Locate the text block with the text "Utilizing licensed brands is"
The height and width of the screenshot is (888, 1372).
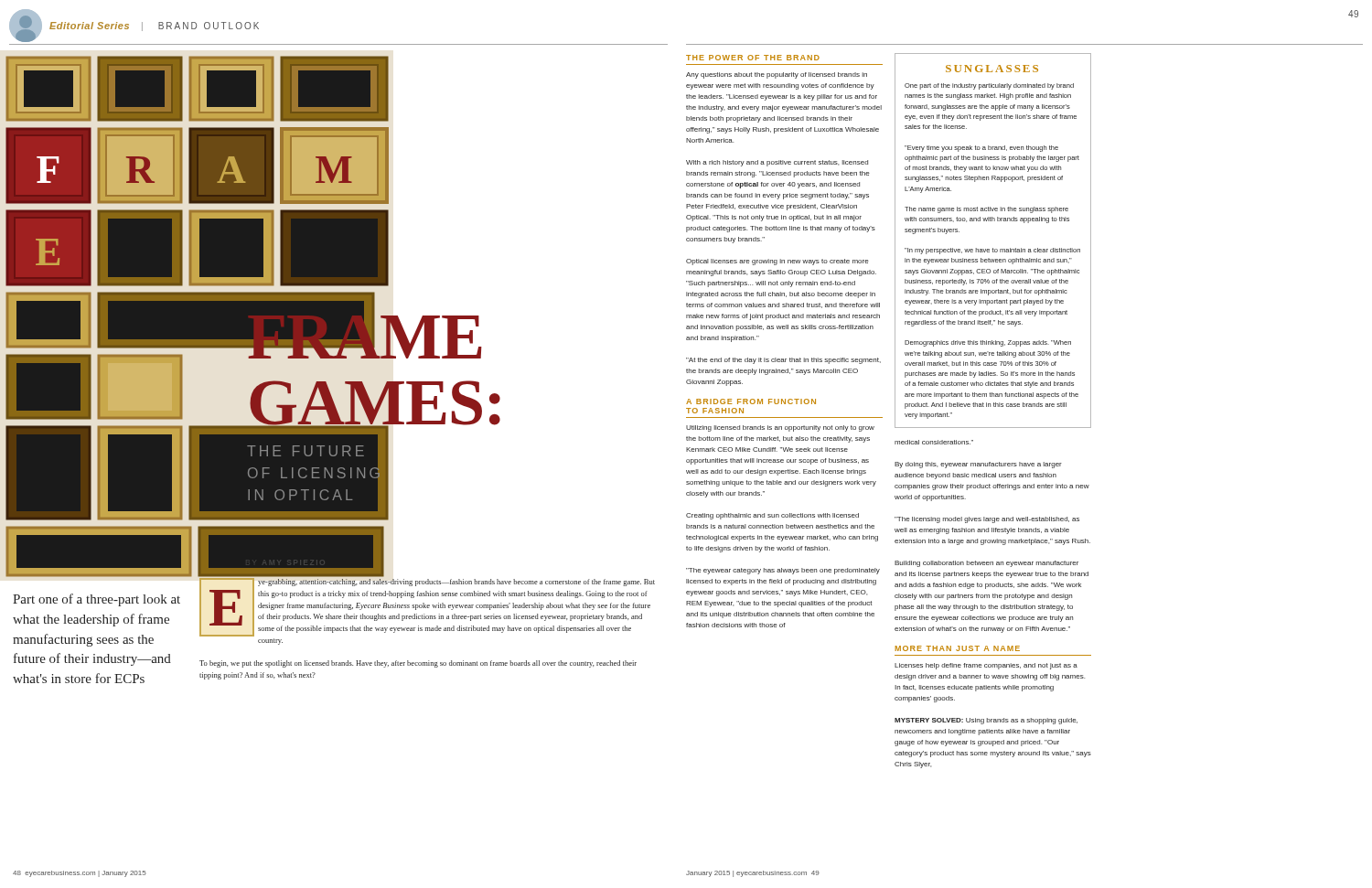pyautogui.click(x=783, y=526)
